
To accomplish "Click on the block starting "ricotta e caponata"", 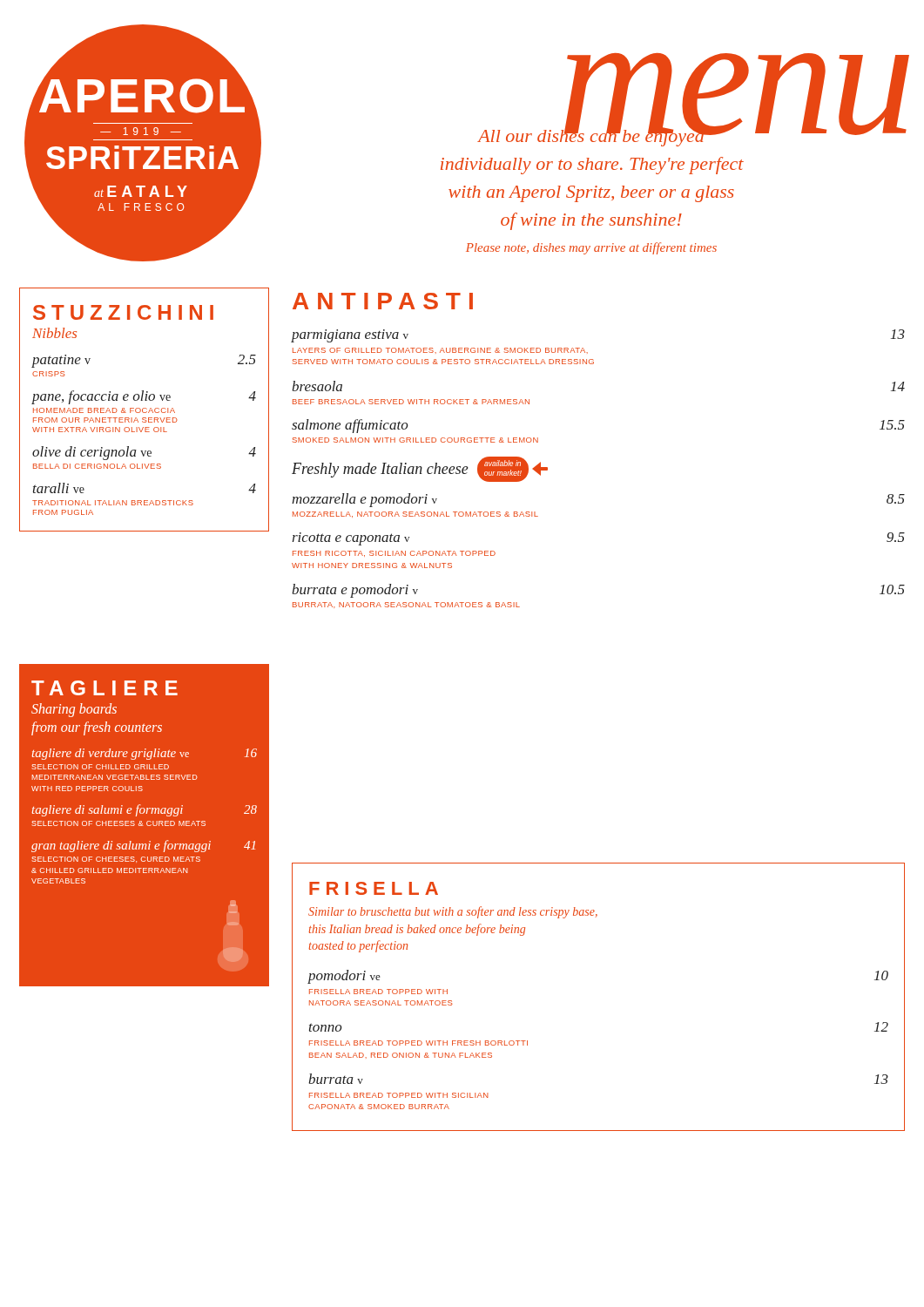I will point(360,539).
